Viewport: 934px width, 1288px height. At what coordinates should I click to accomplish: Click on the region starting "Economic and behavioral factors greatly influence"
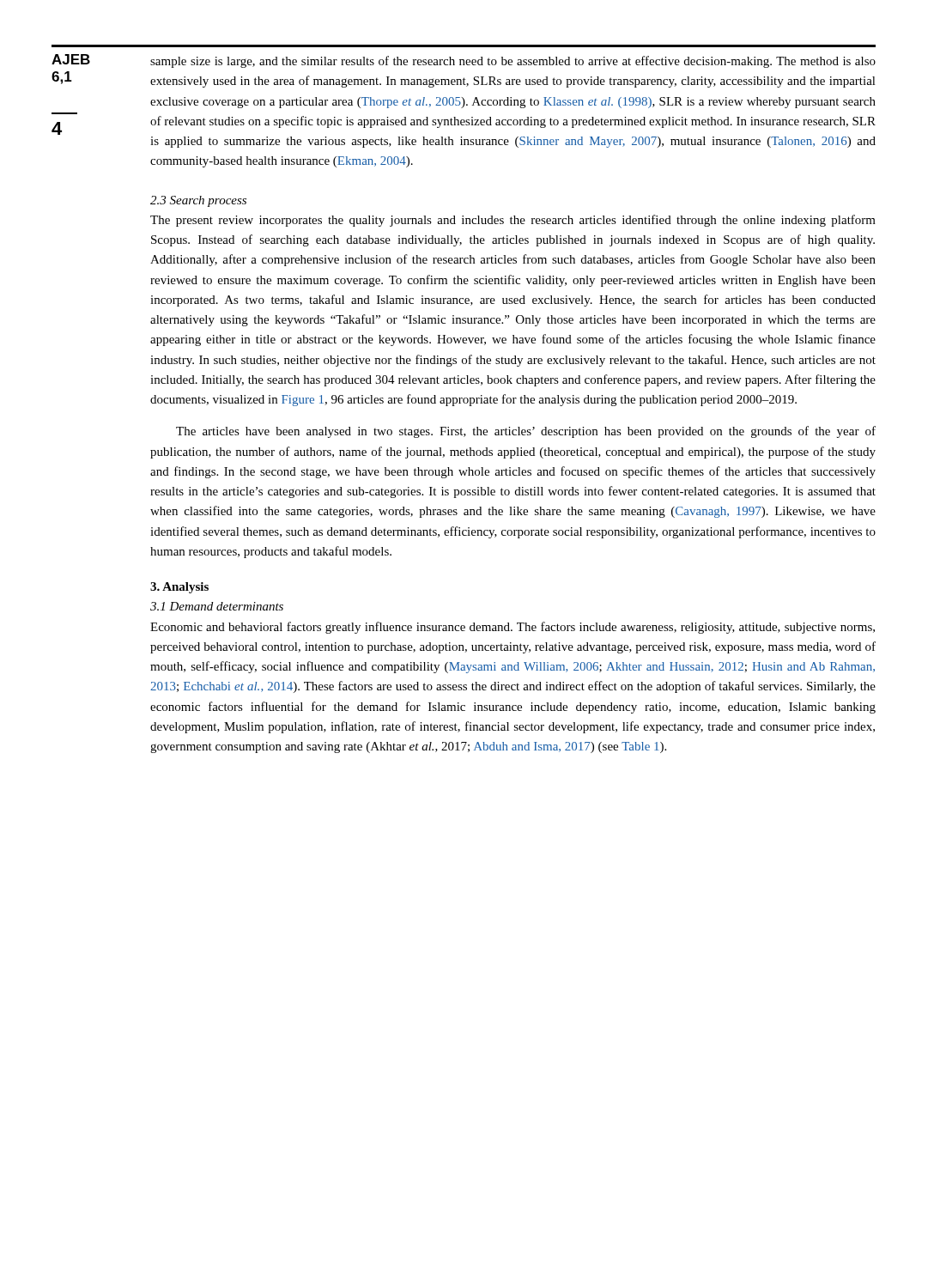click(513, 687)
